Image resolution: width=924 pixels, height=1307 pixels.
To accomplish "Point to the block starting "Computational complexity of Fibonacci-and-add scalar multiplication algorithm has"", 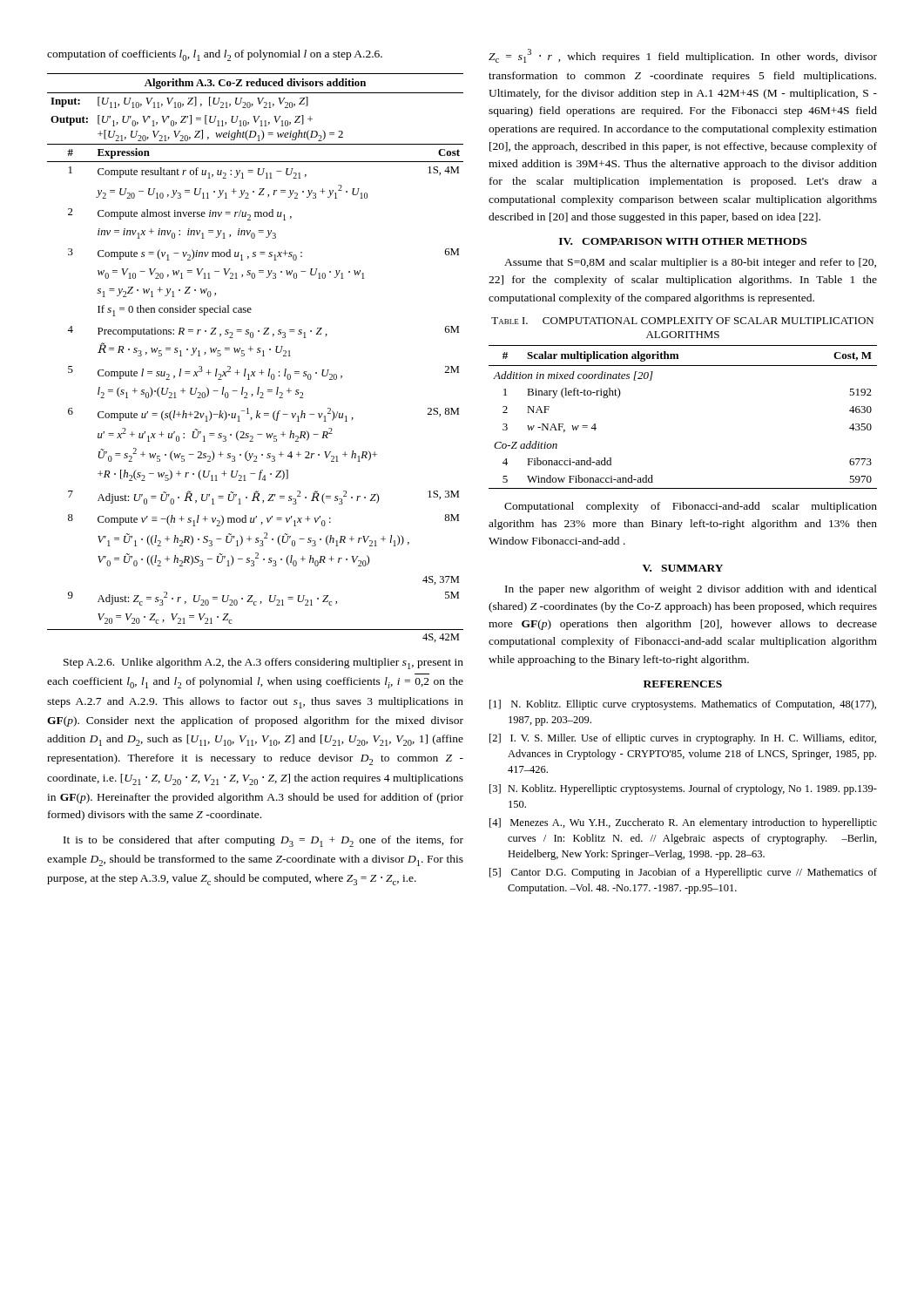I will (x=683, y=523).
